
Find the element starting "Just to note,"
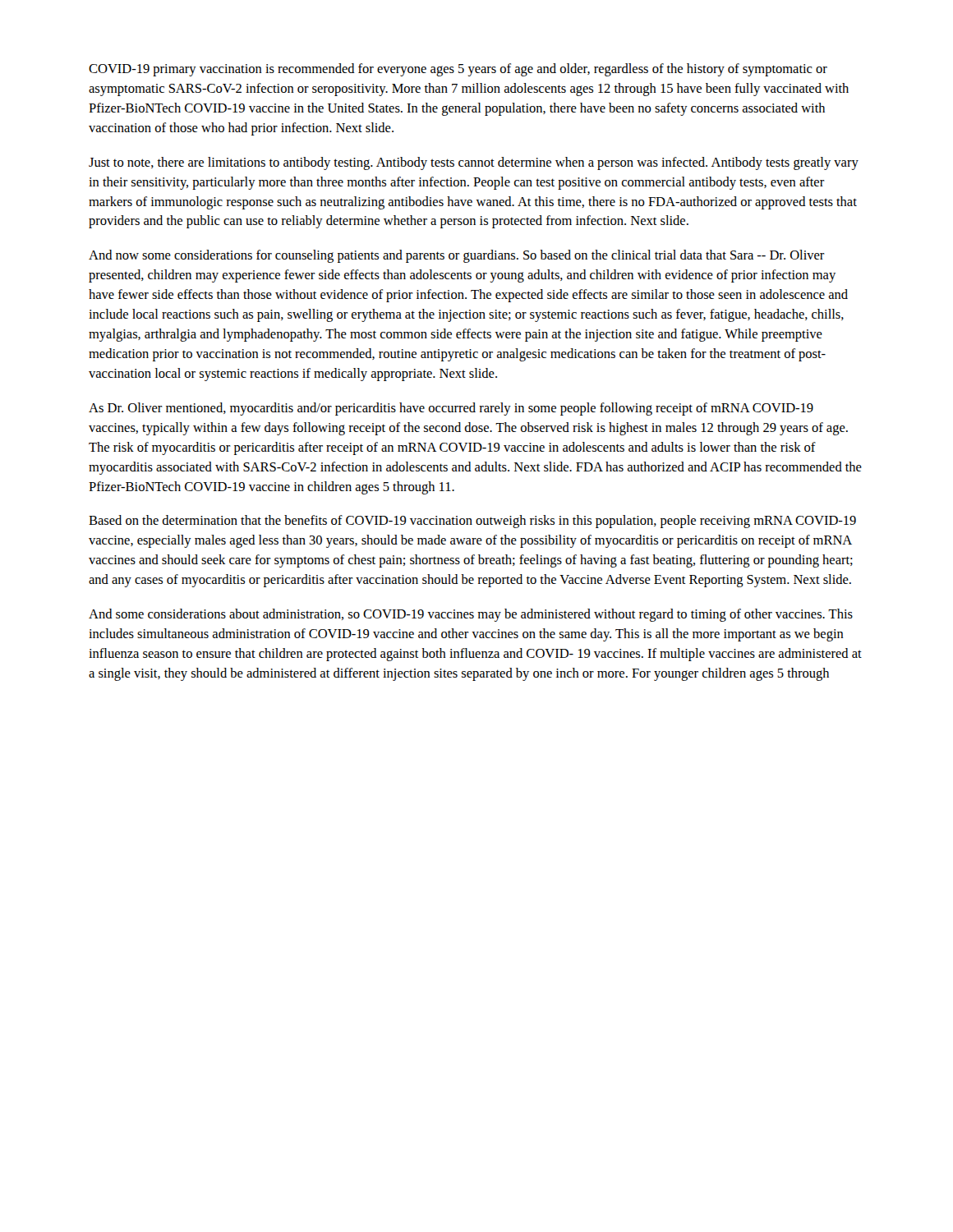473,191
